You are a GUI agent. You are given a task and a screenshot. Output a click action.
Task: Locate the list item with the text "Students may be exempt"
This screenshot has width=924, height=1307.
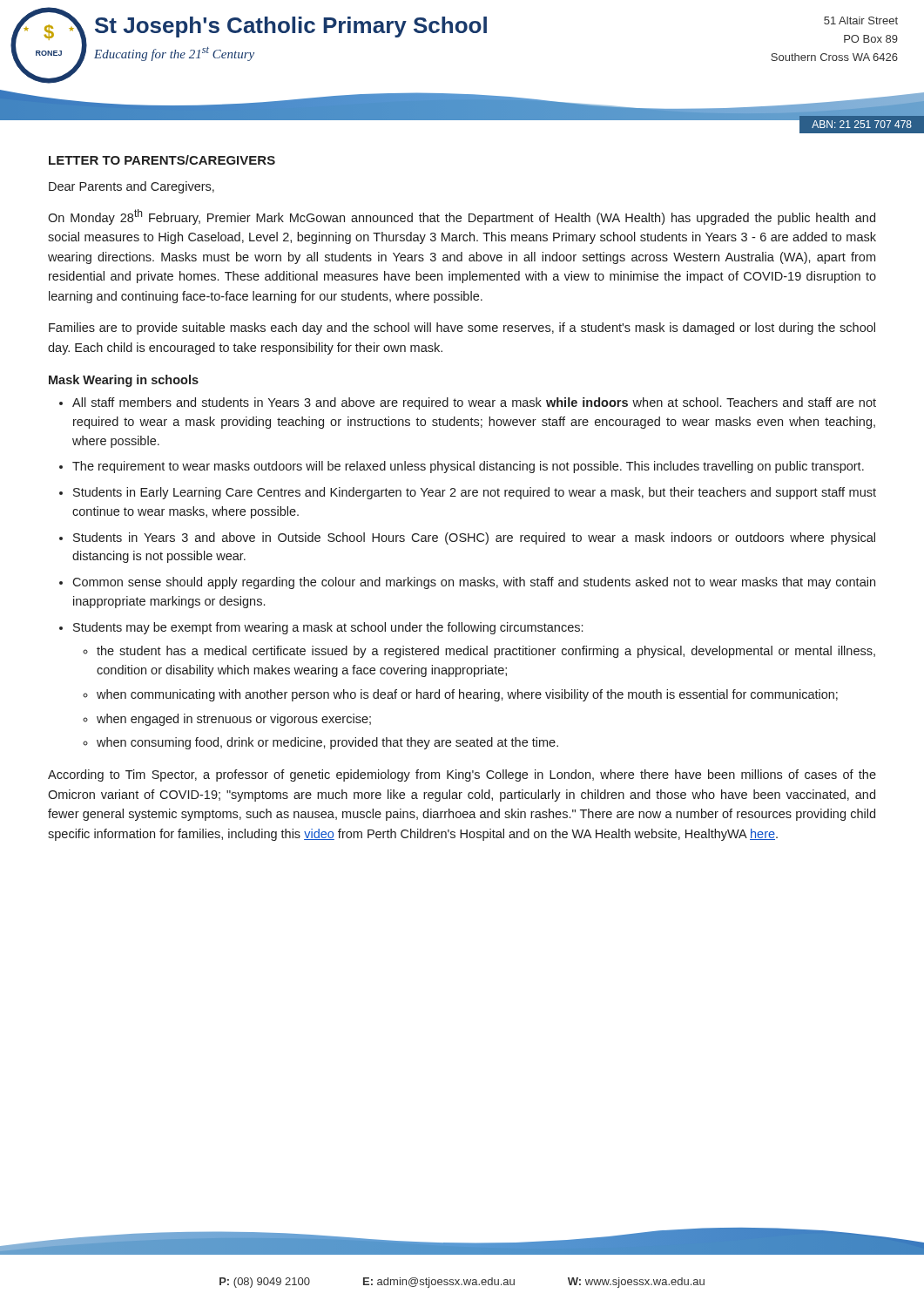click(474, 687)
